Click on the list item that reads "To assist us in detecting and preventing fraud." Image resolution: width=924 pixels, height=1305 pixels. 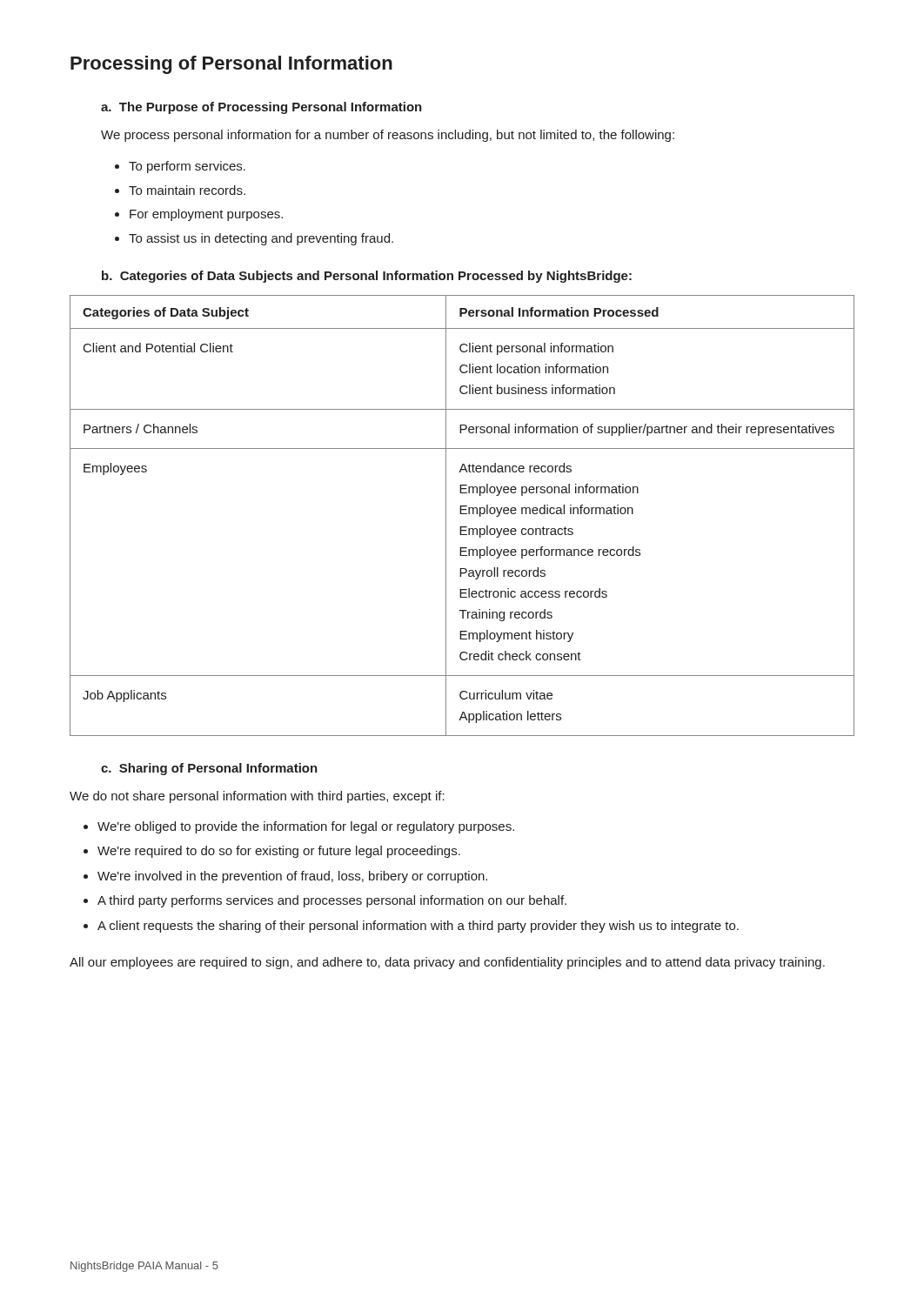point(262,238)
